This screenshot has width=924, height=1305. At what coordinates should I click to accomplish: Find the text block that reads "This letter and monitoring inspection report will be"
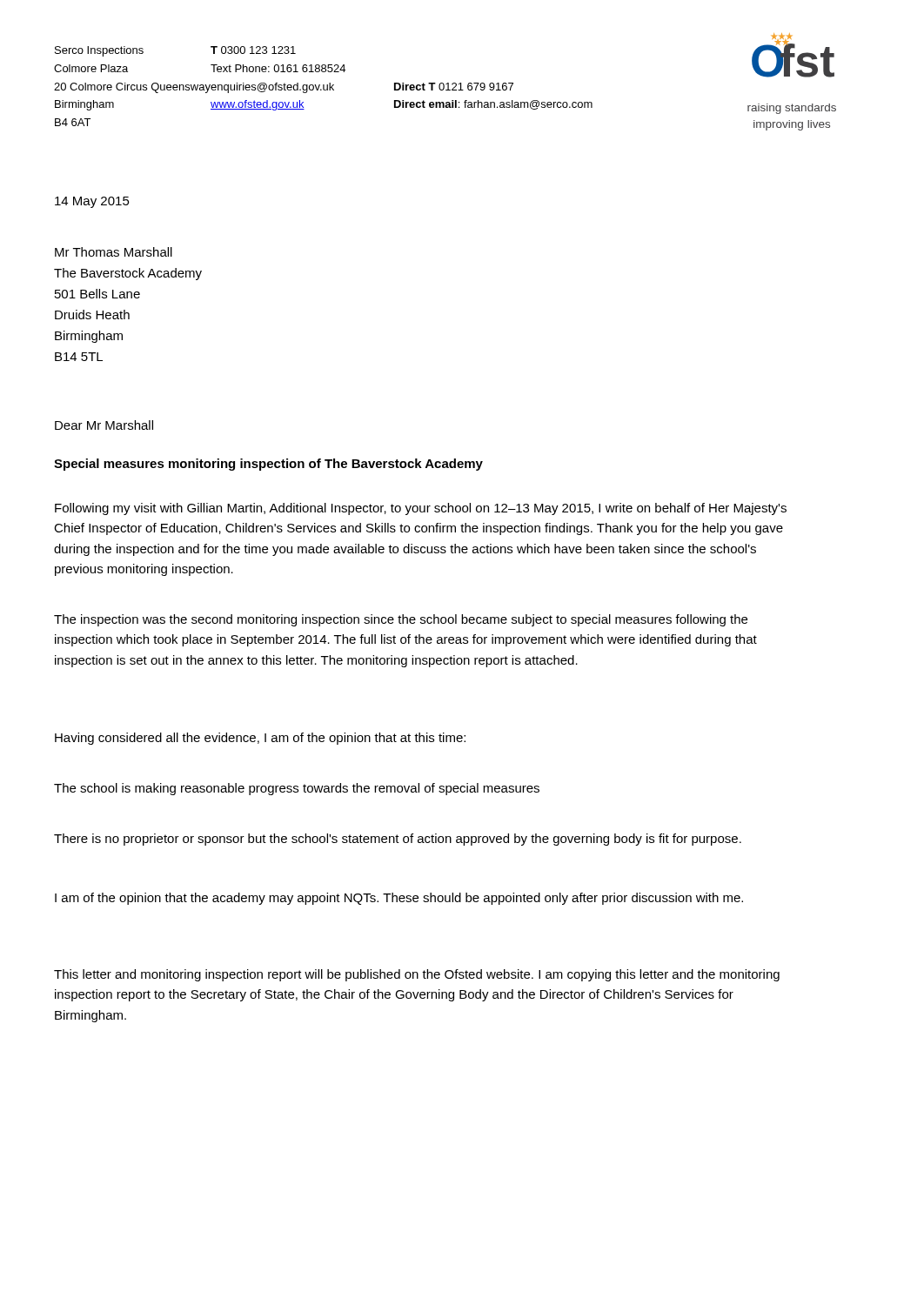pyautogui.click(x=417, y=994)
